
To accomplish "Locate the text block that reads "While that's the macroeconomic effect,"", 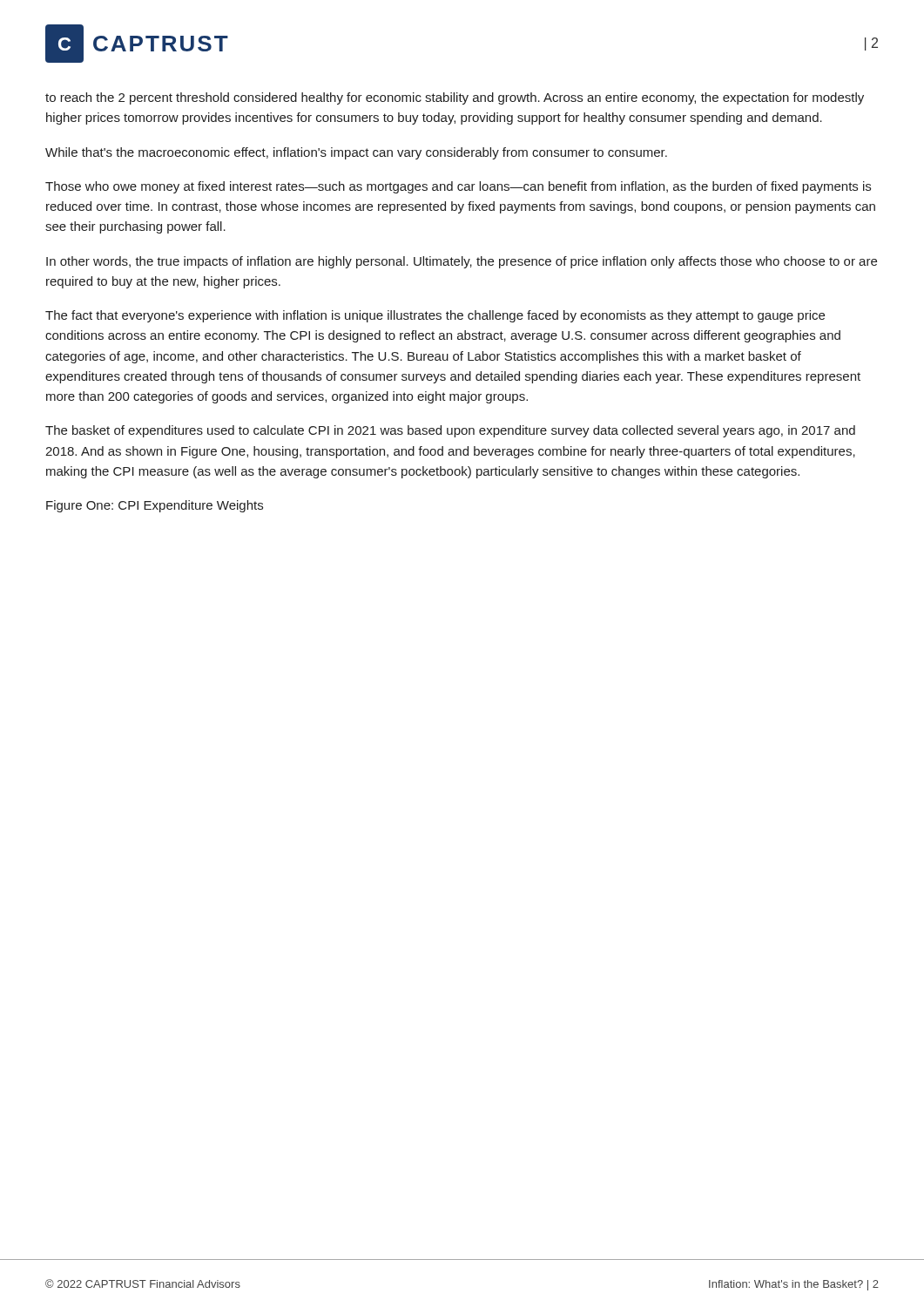I will pyautogui.click(x=357, y=152).
